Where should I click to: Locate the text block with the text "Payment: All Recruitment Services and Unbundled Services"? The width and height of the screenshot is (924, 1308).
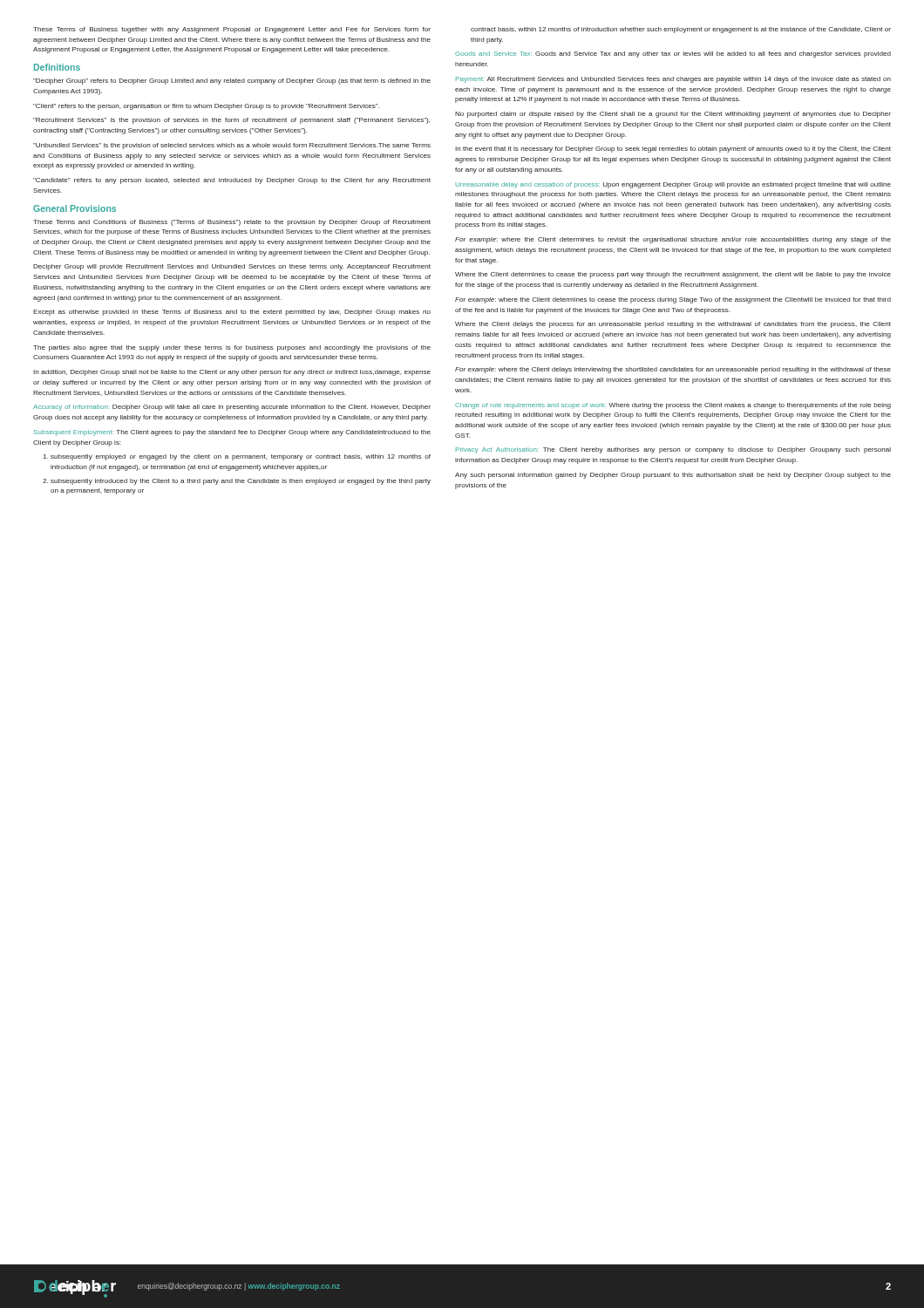[x=673, y=89]
